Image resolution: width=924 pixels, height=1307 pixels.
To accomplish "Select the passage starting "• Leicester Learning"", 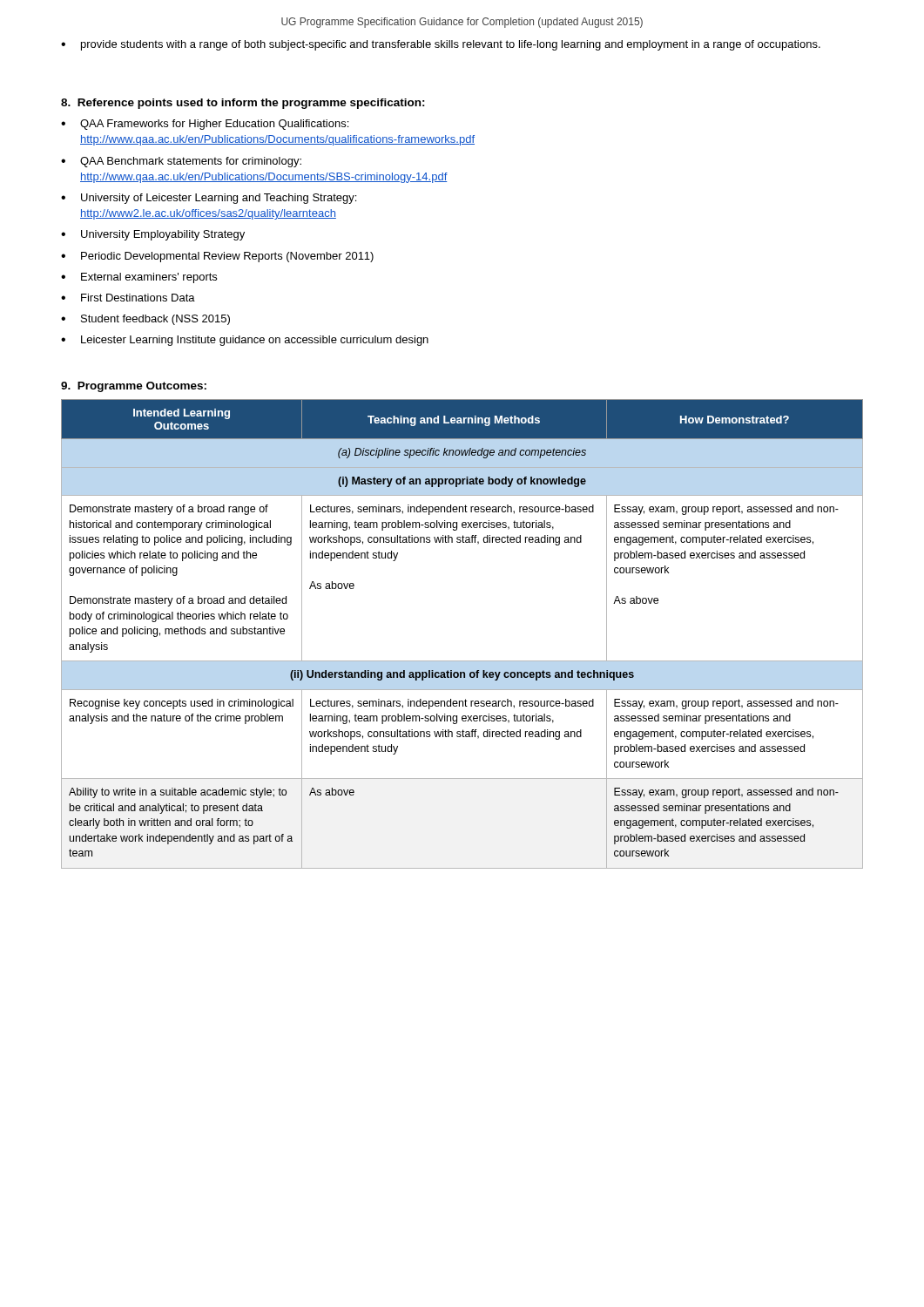I will tap(245, 341).
